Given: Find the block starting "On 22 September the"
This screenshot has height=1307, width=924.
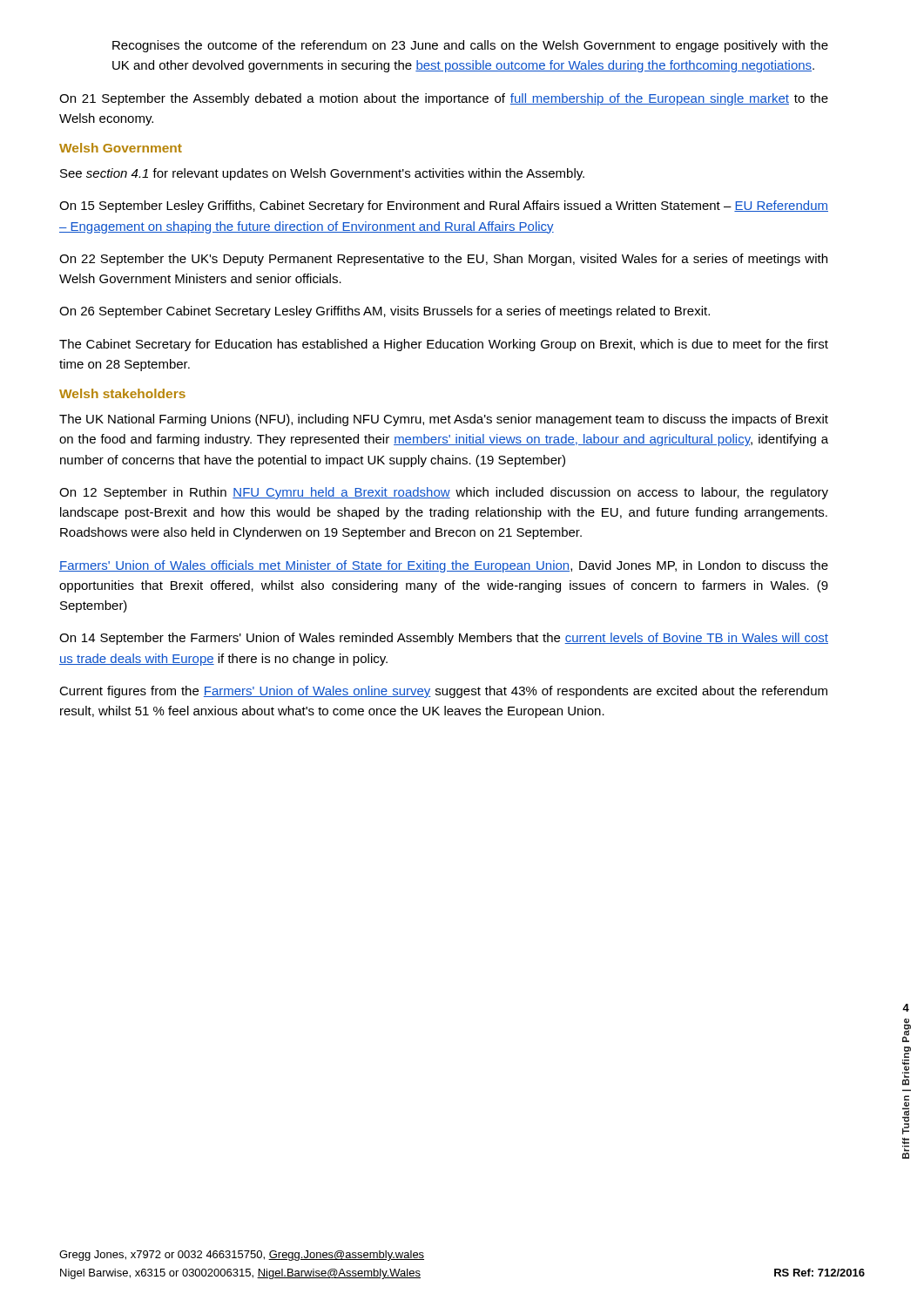Looking at the screenshot, I should pyautogui.click(x=444, y=268).
